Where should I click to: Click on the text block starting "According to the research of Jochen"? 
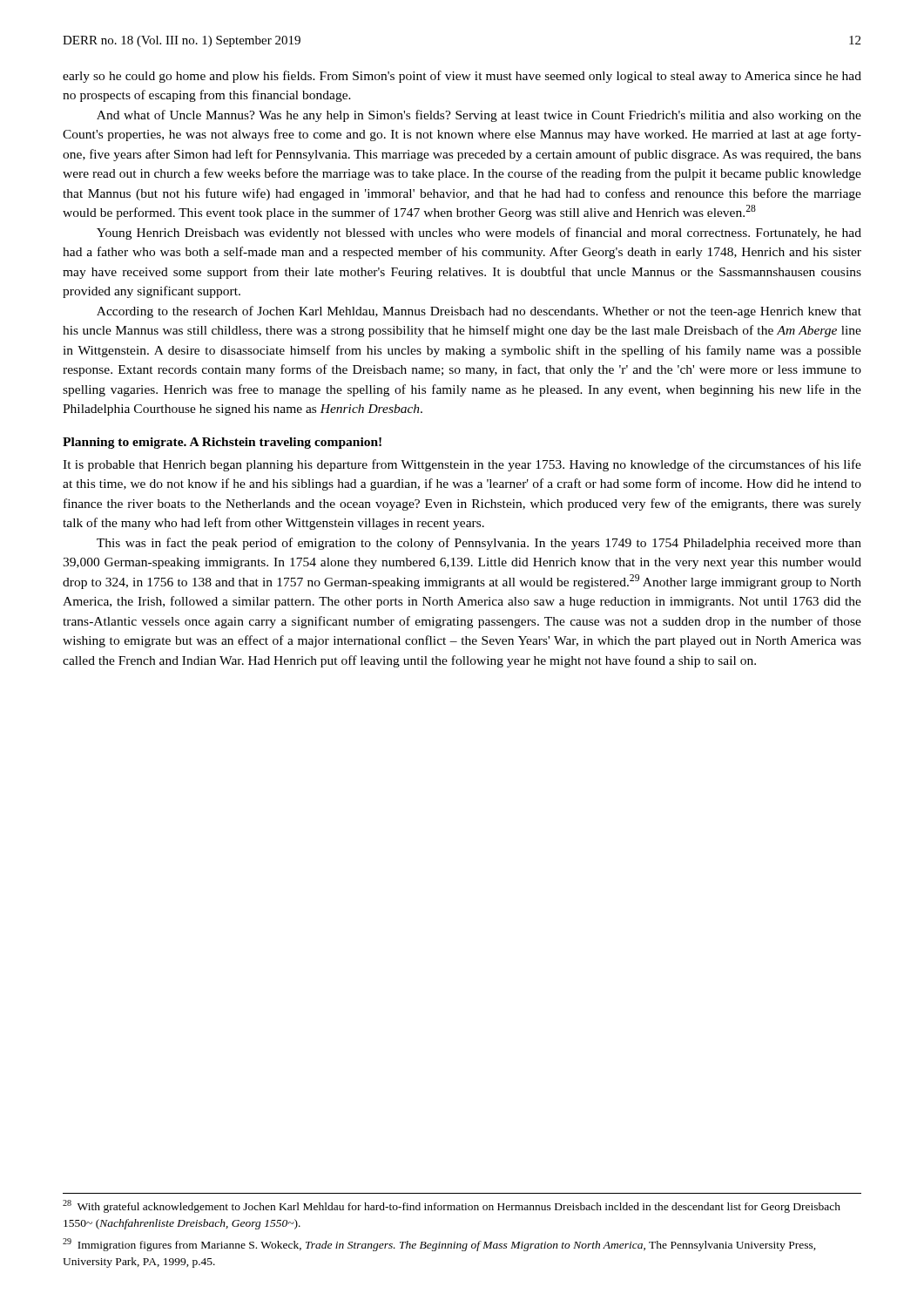pos(462,360)
